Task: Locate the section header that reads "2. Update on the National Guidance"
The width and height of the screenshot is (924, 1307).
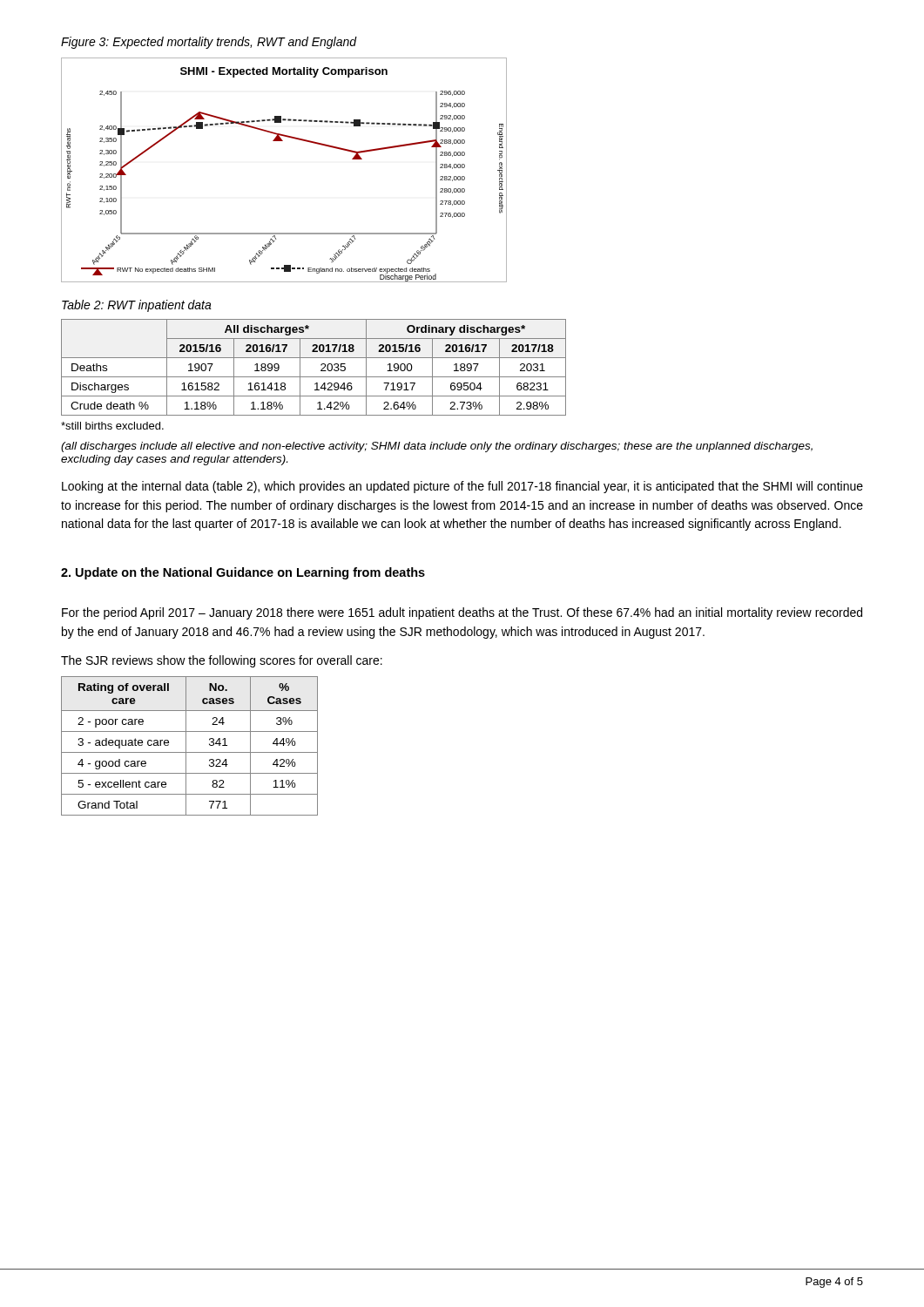Action: pos(243,573)
